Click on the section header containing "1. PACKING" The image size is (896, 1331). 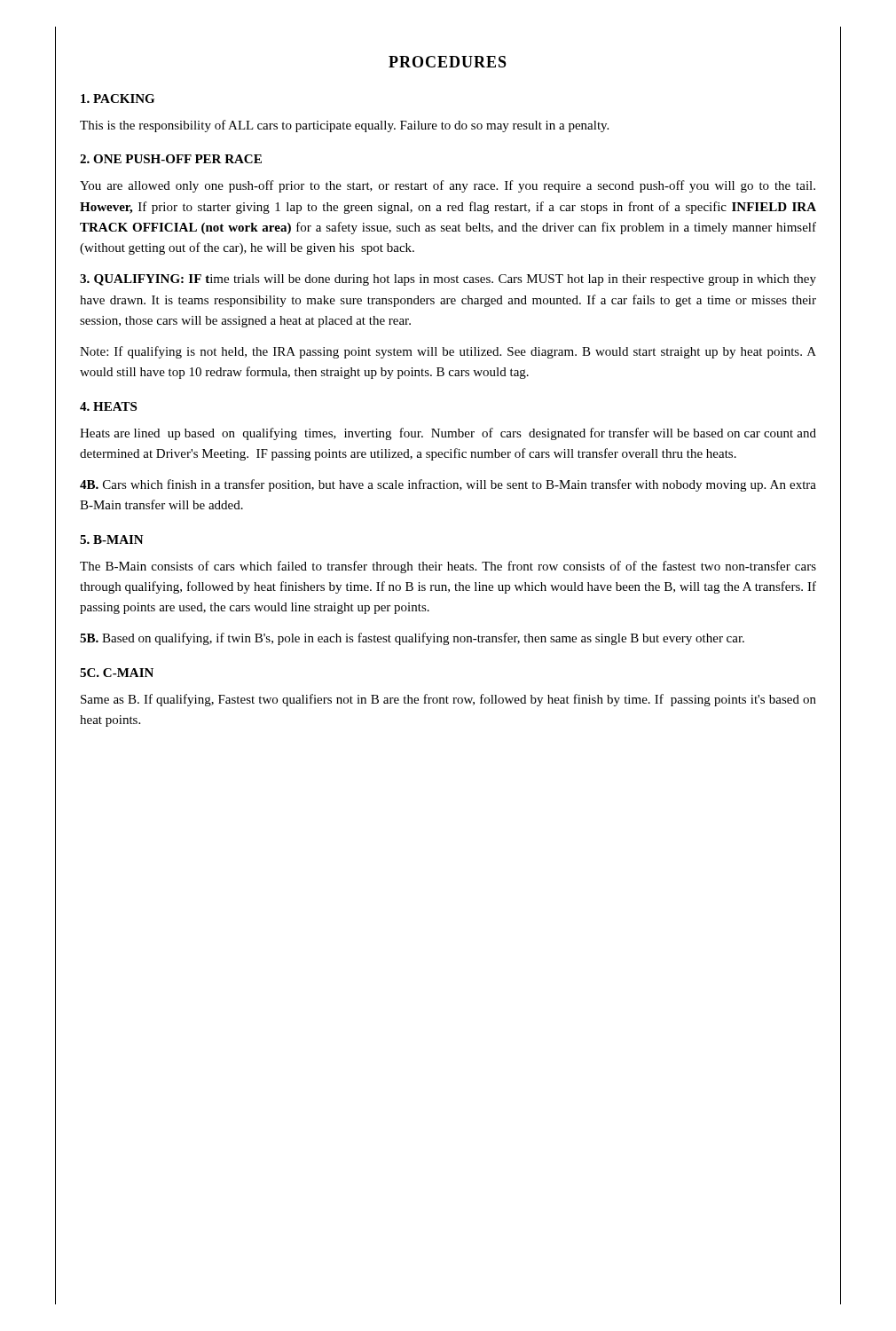(x=117, y=98)
